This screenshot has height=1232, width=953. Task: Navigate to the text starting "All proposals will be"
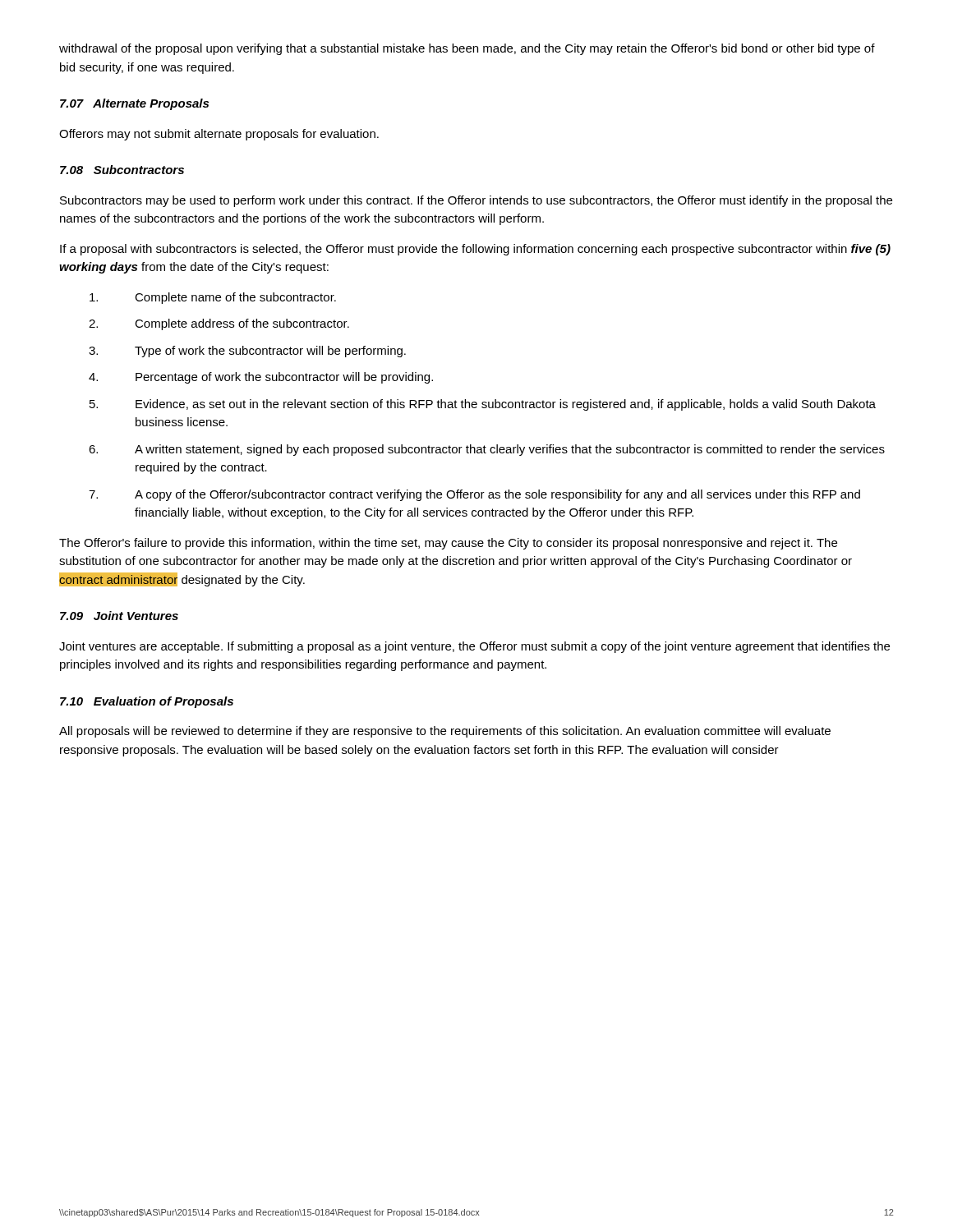tap(476, 740)
